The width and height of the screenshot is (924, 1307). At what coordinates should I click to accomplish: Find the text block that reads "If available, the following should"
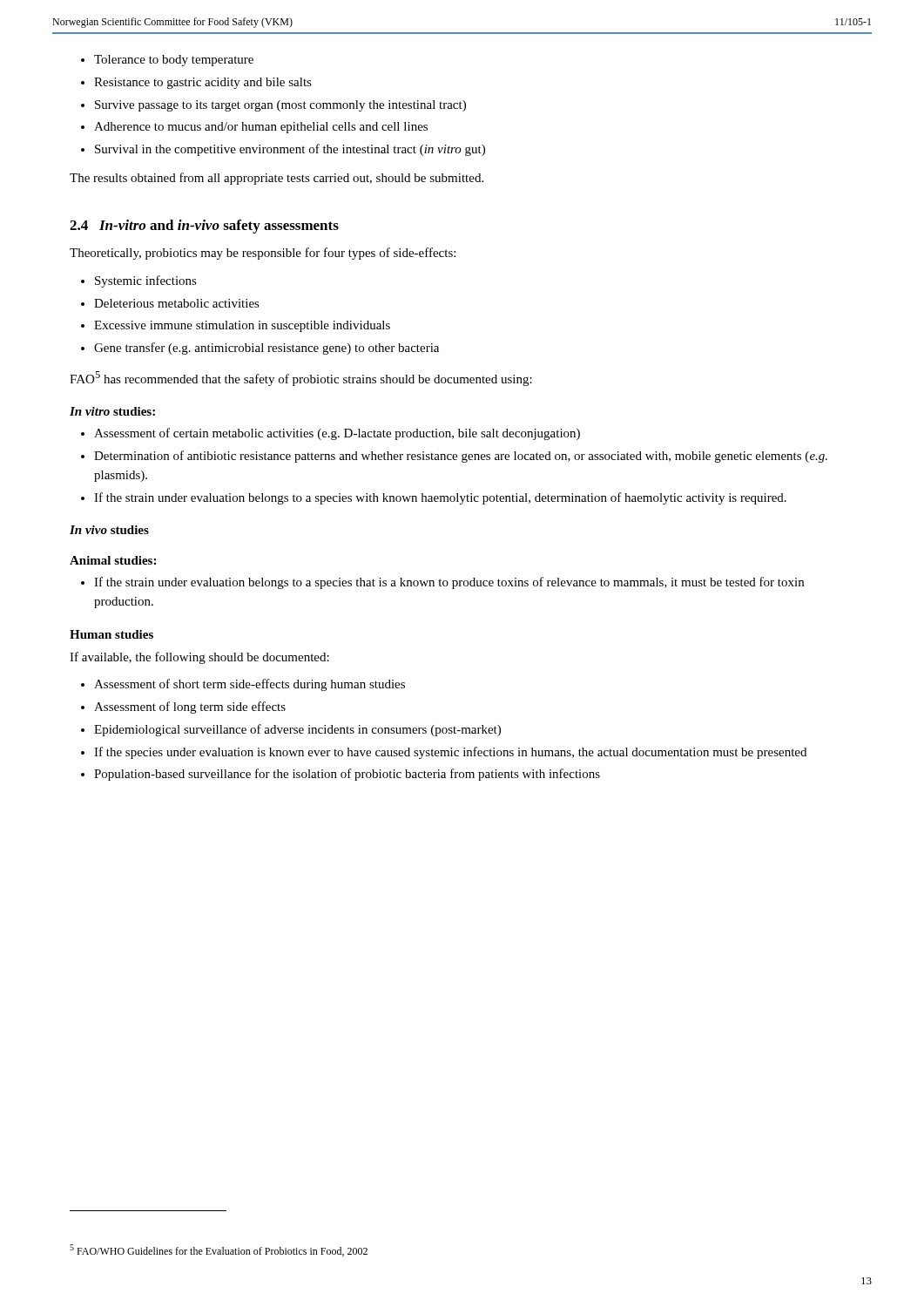(199, 658)
